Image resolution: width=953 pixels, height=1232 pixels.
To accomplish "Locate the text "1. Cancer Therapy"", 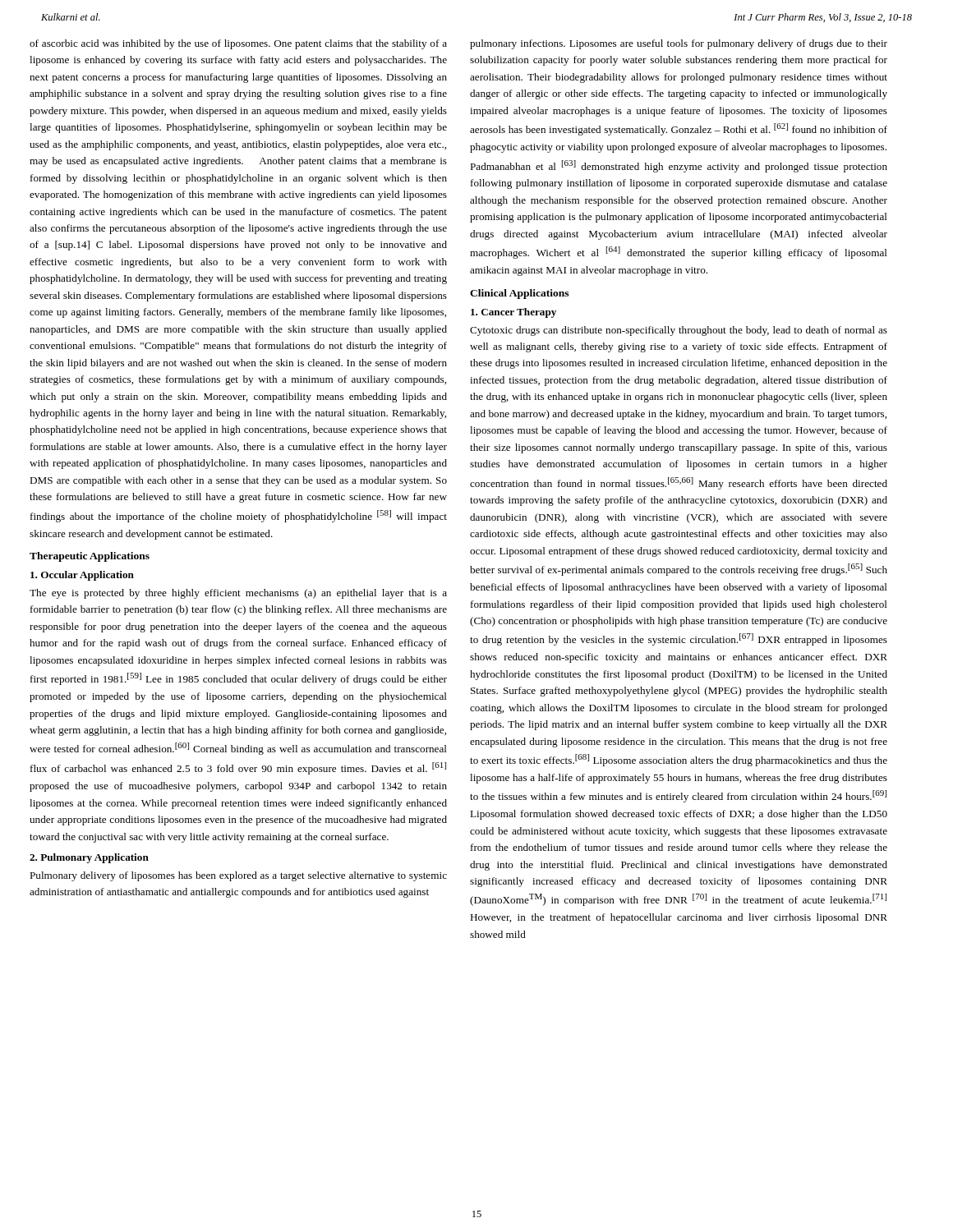I will pyautogui.click(x=513, y=311).
